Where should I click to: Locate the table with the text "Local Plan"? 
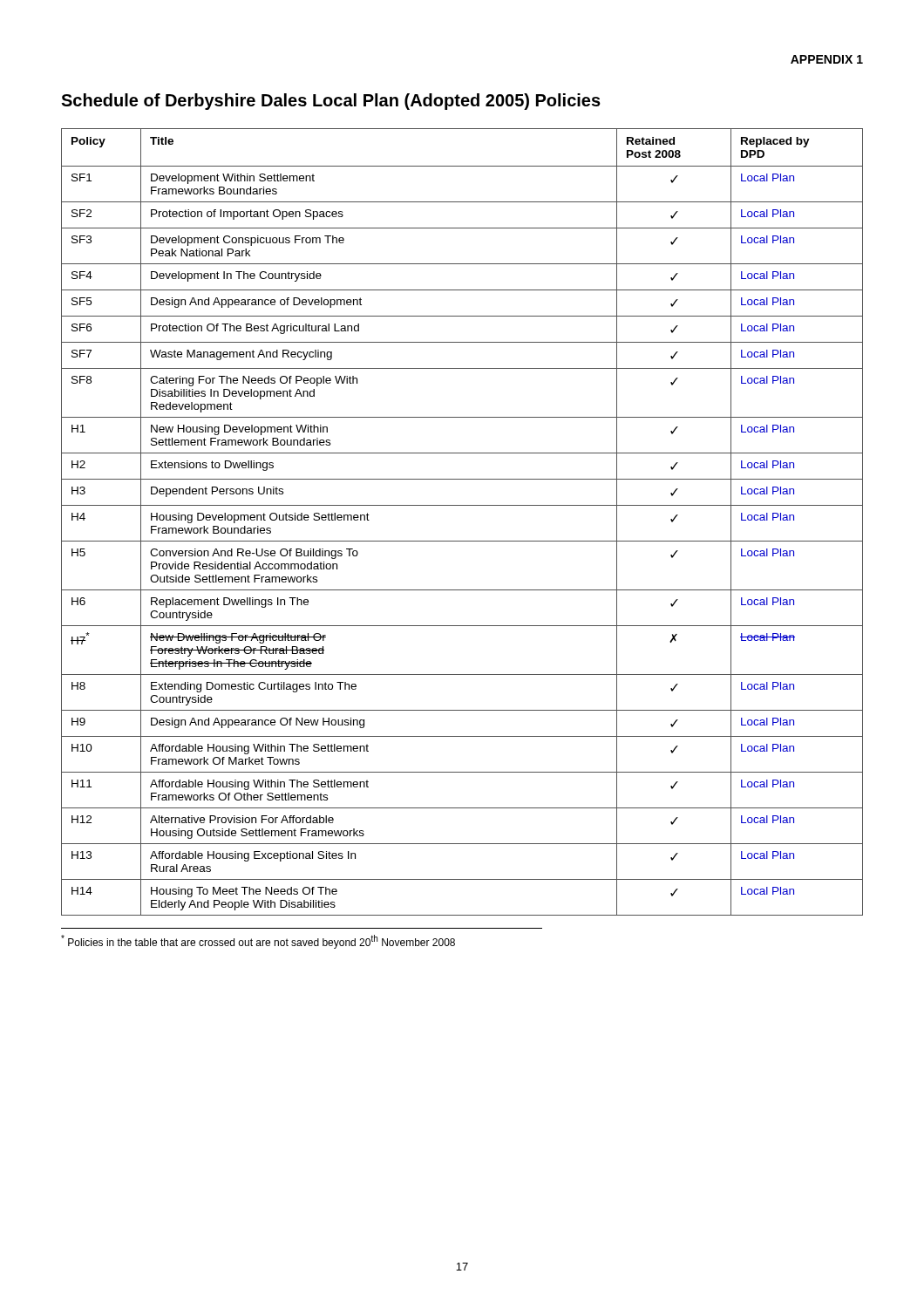462,522
